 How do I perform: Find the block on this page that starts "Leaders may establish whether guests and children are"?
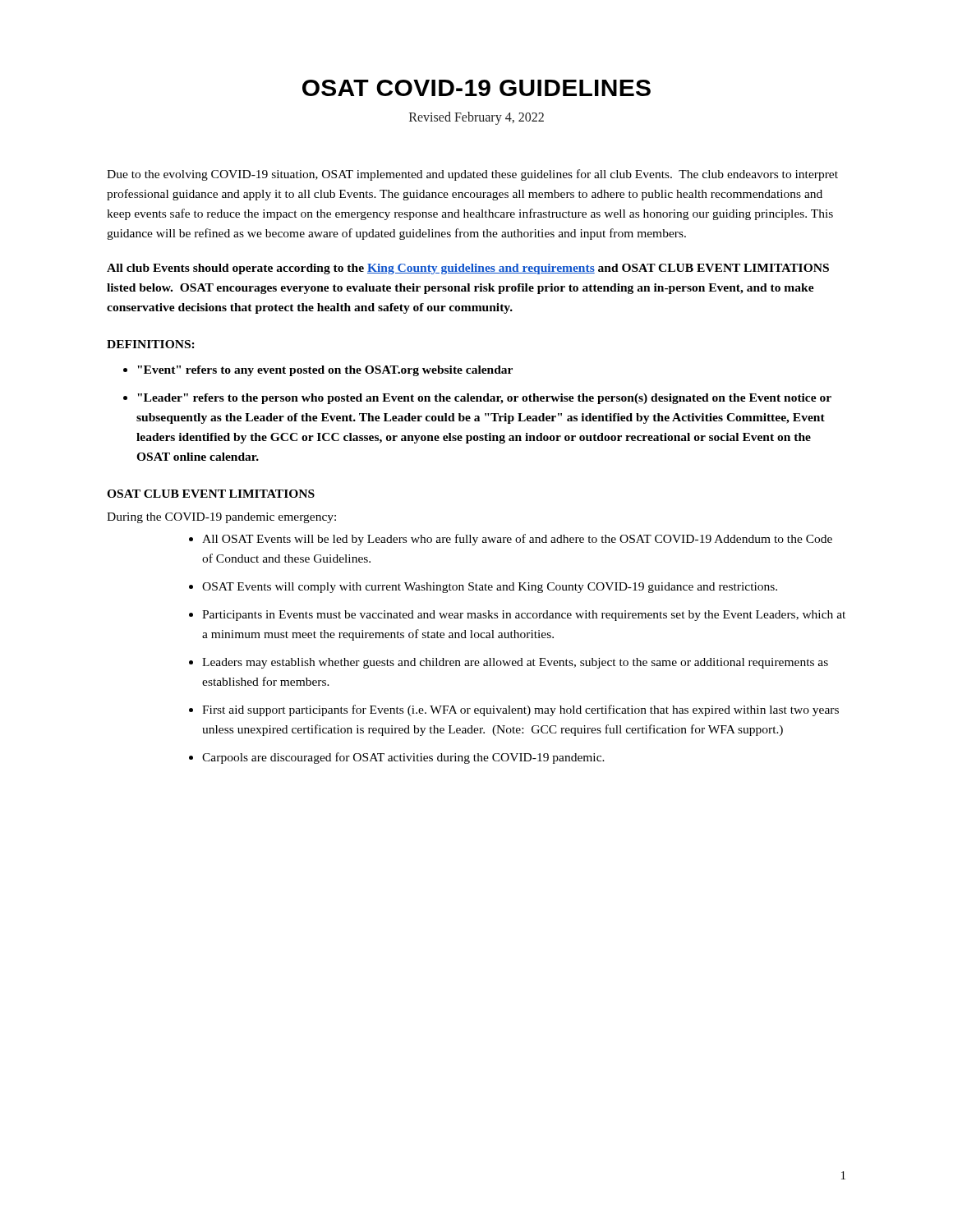point(515,672)
